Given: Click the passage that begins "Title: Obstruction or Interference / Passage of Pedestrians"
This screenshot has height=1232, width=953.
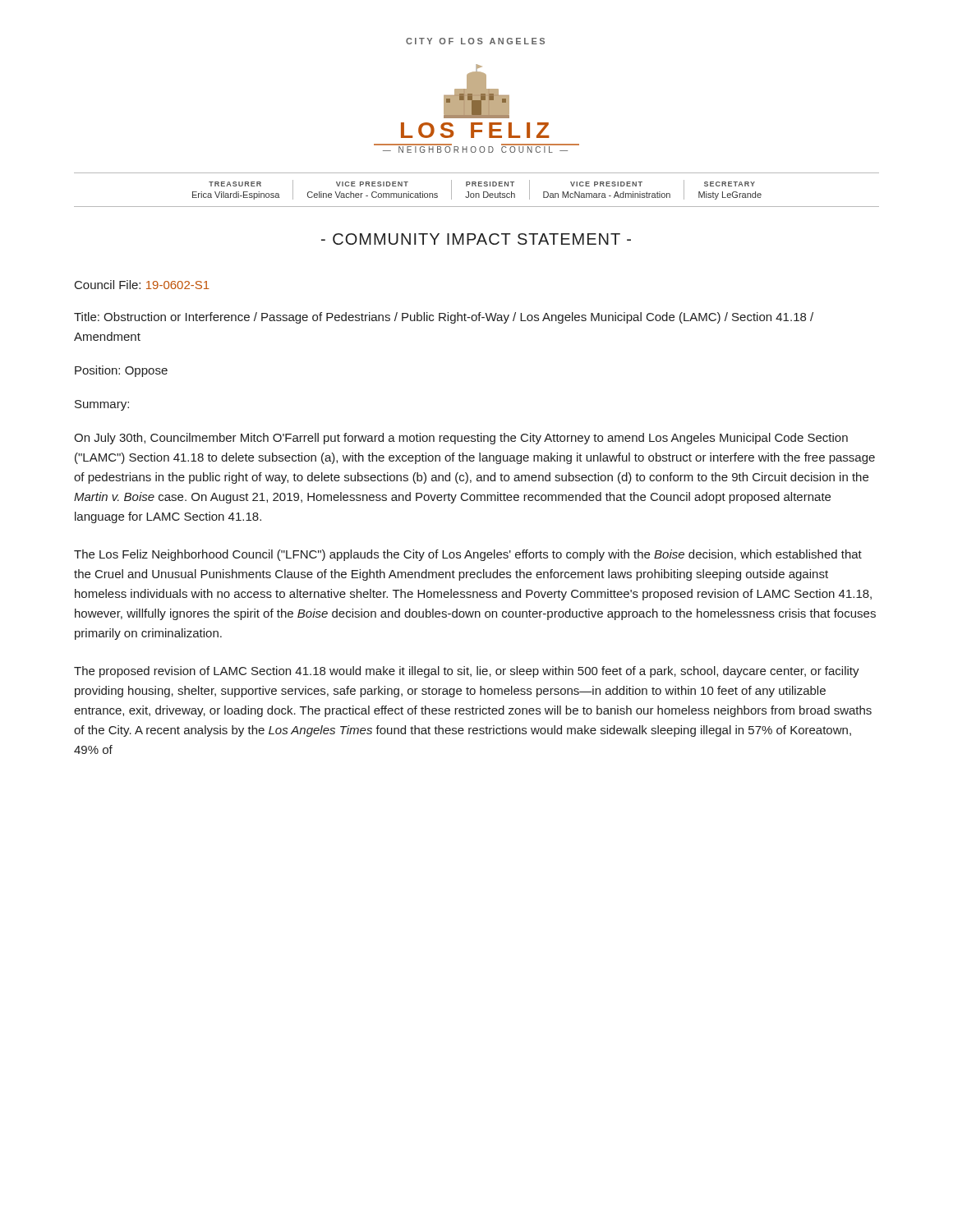Looking at the screenshot, I should [x=444, y=326].
